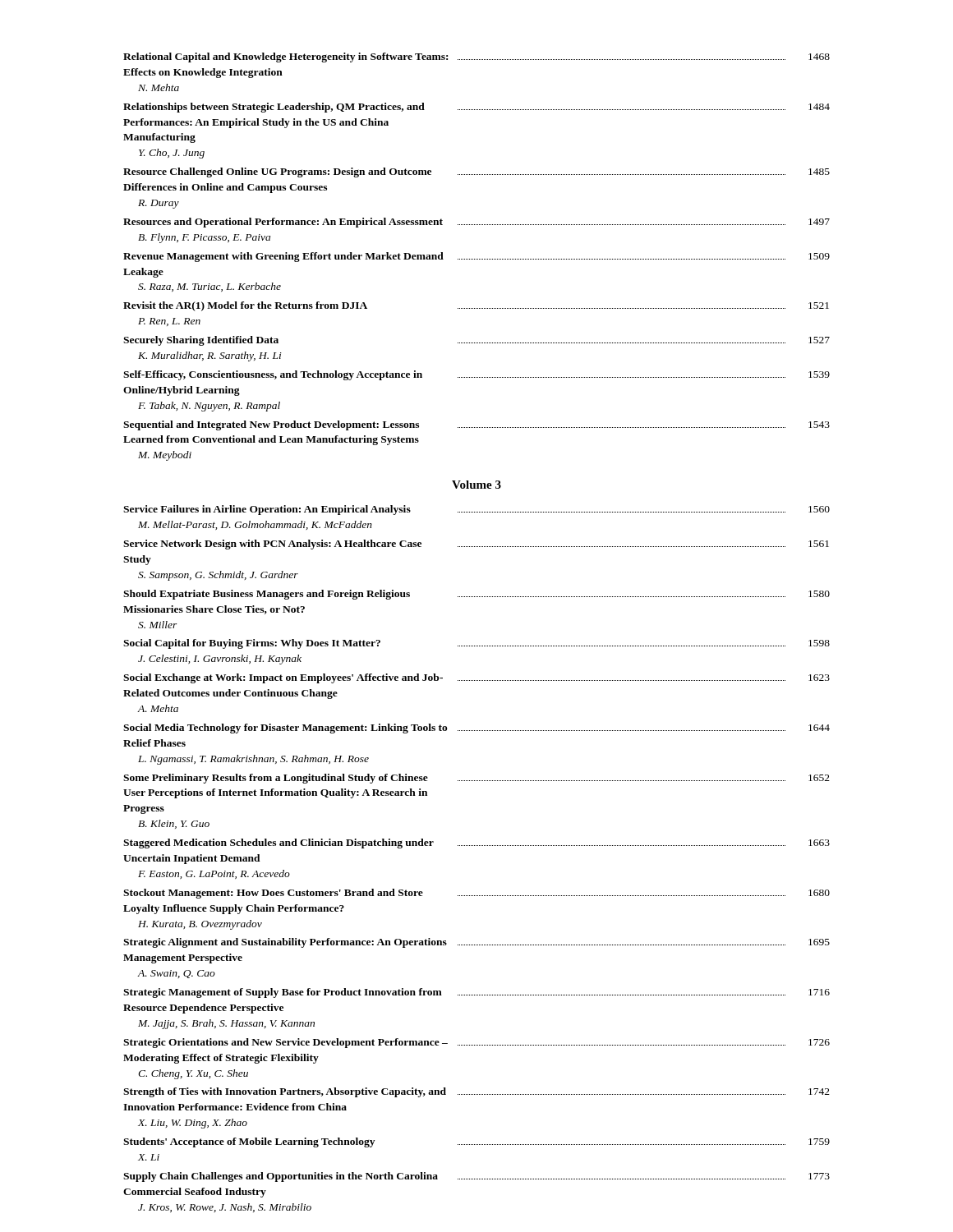Click on the list item that reads "Strength of Ties"
Screen dimensions: 1232x953
point(476,1092)
